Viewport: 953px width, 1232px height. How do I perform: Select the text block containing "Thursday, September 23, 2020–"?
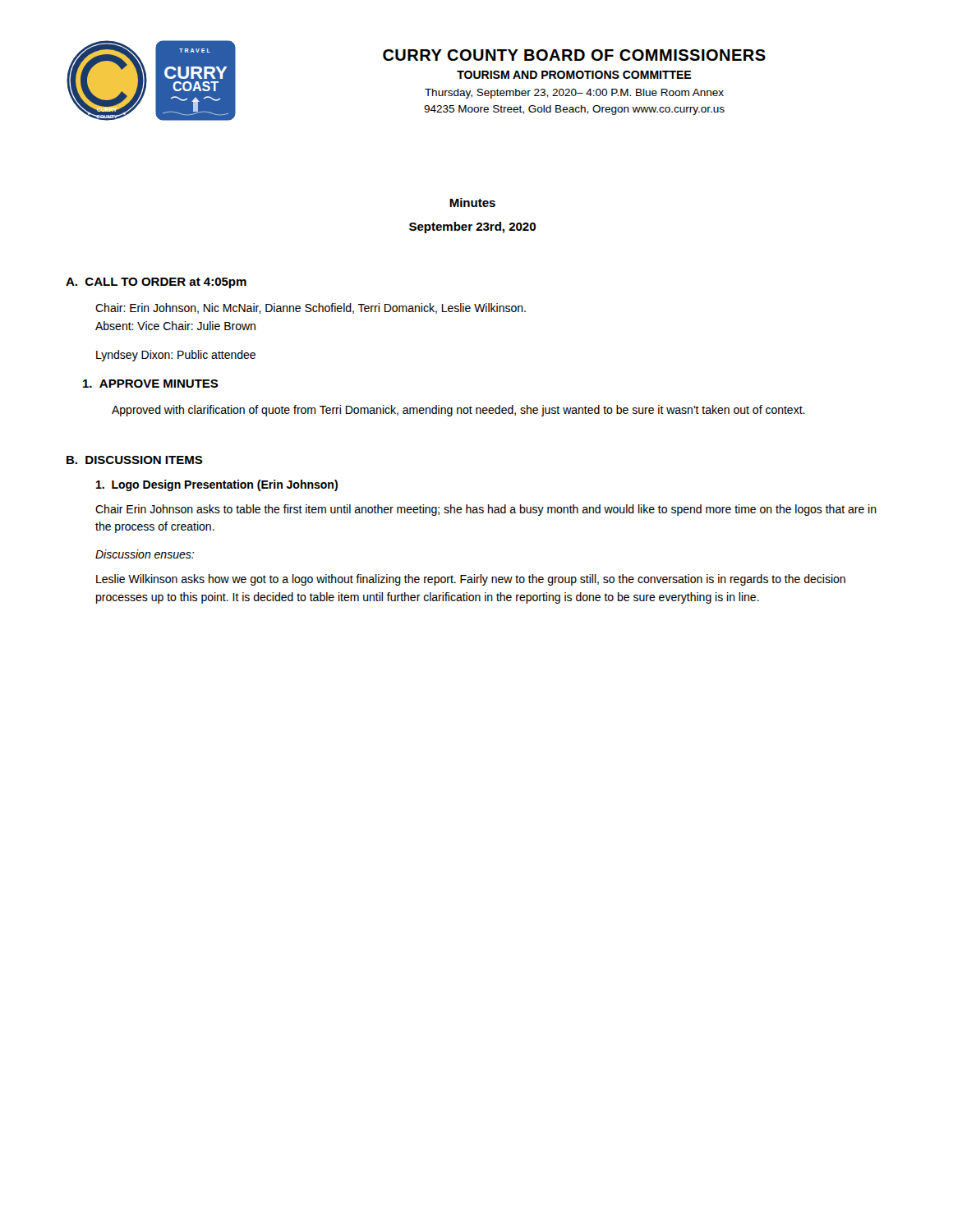click(574, 101)
